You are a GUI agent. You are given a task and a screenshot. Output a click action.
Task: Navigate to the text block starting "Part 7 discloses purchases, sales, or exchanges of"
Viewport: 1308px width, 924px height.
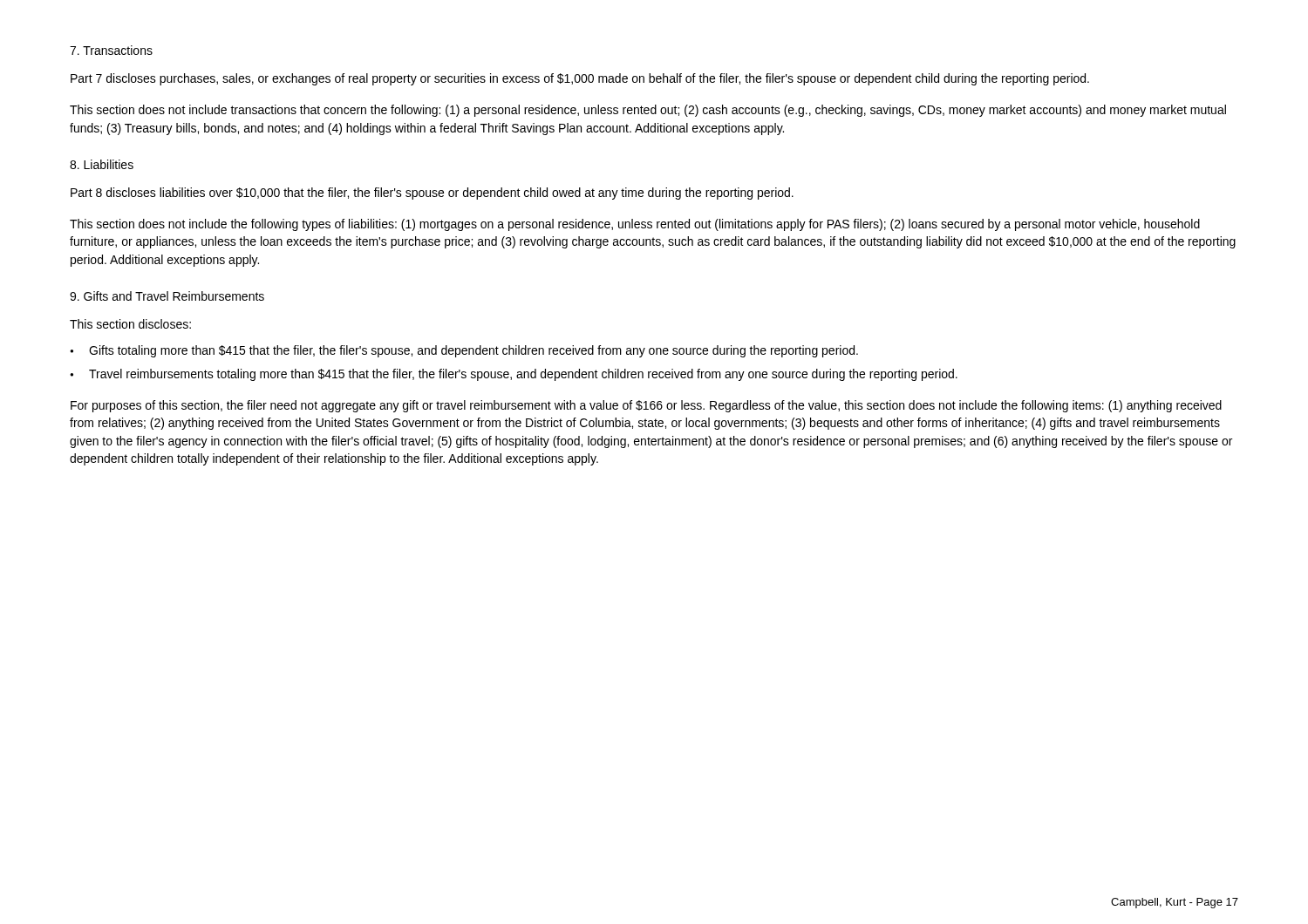pos(580,78)
